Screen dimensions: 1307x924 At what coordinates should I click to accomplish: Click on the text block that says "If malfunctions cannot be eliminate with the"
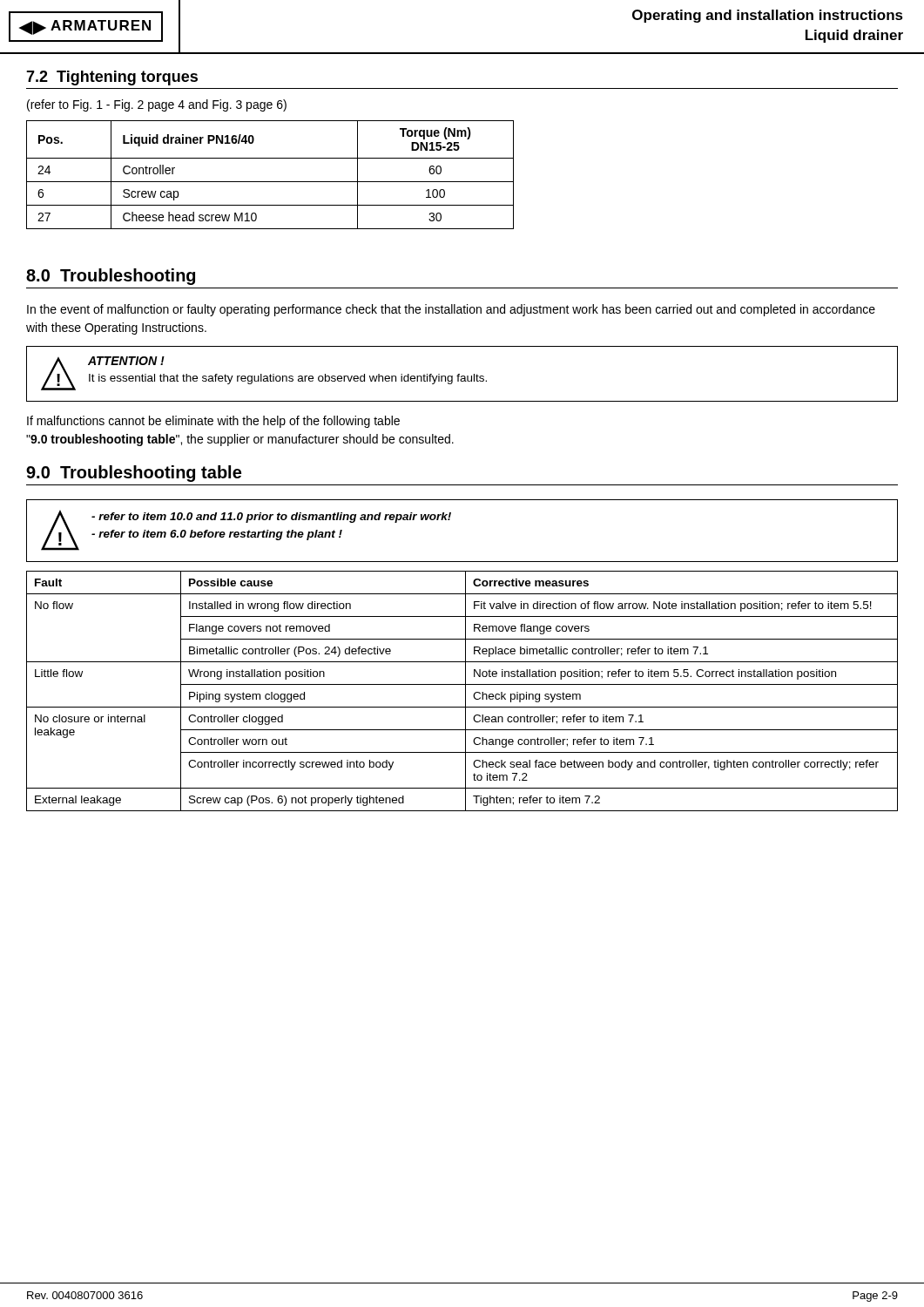point(240,430)
